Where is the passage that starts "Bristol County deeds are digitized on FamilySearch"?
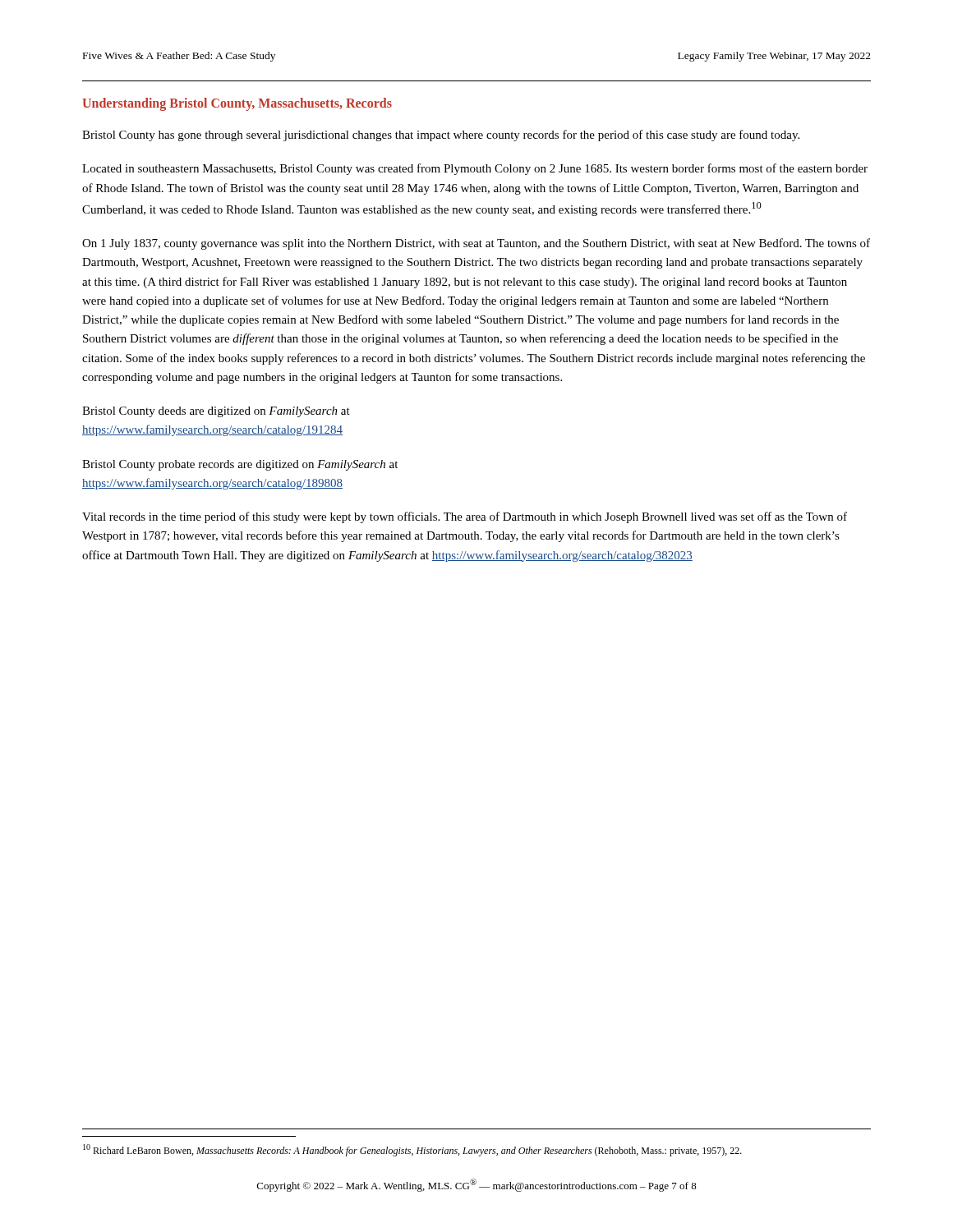 click(216, 420)
